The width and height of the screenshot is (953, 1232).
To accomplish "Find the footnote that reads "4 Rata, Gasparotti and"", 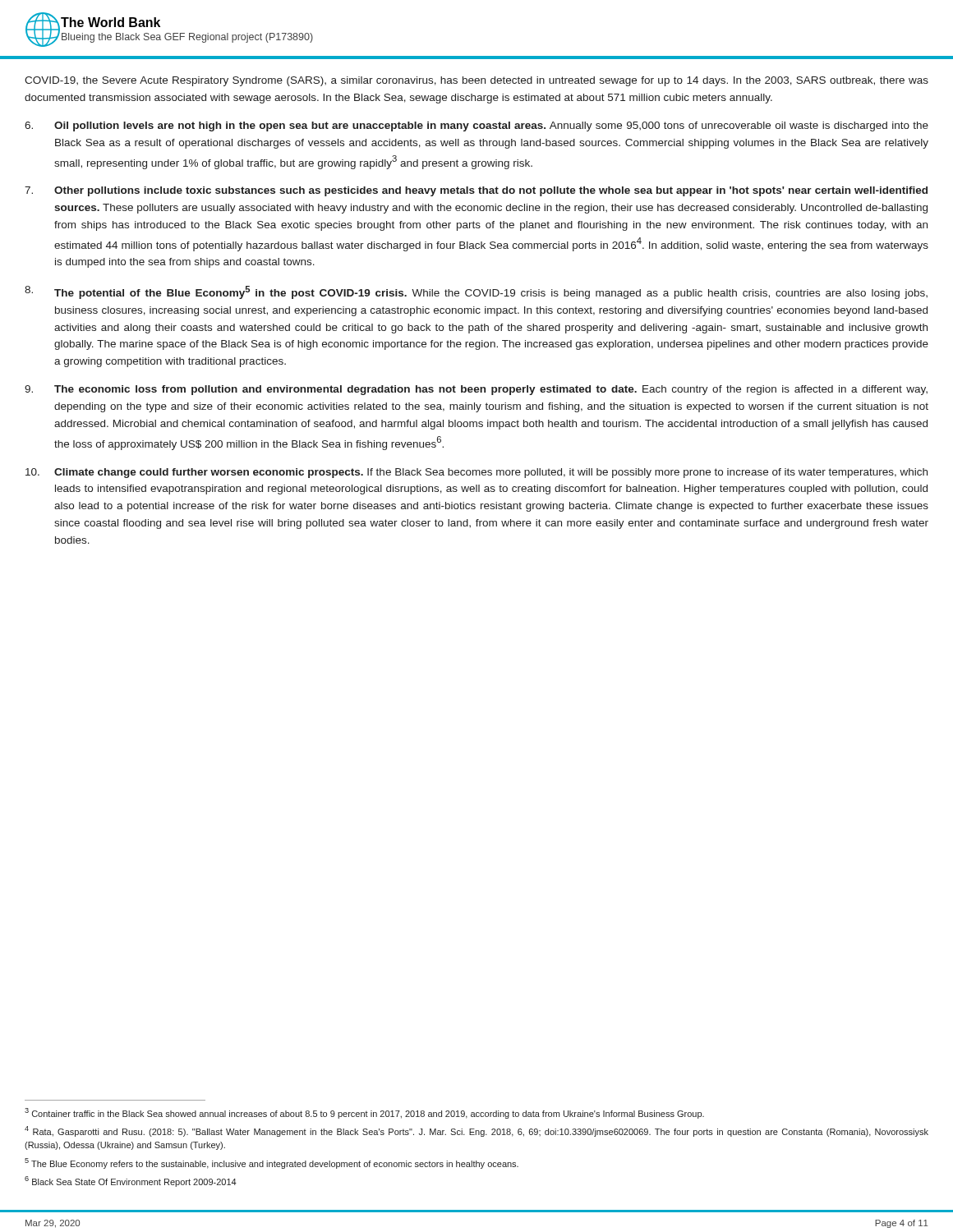I will pos(476,1137).
